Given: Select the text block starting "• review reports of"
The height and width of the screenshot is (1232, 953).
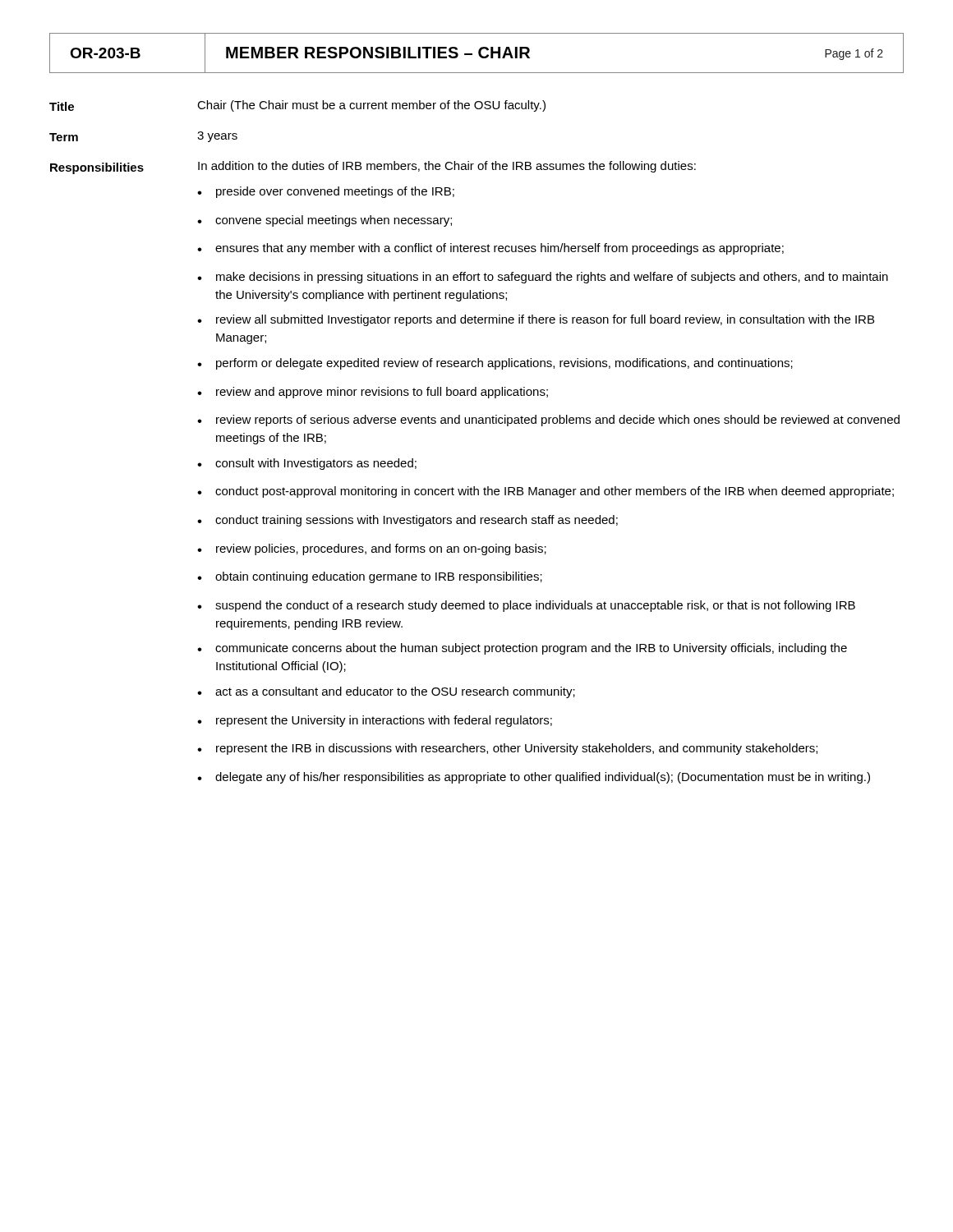Looking at the screenshot, I should click(x=550, y=429).
